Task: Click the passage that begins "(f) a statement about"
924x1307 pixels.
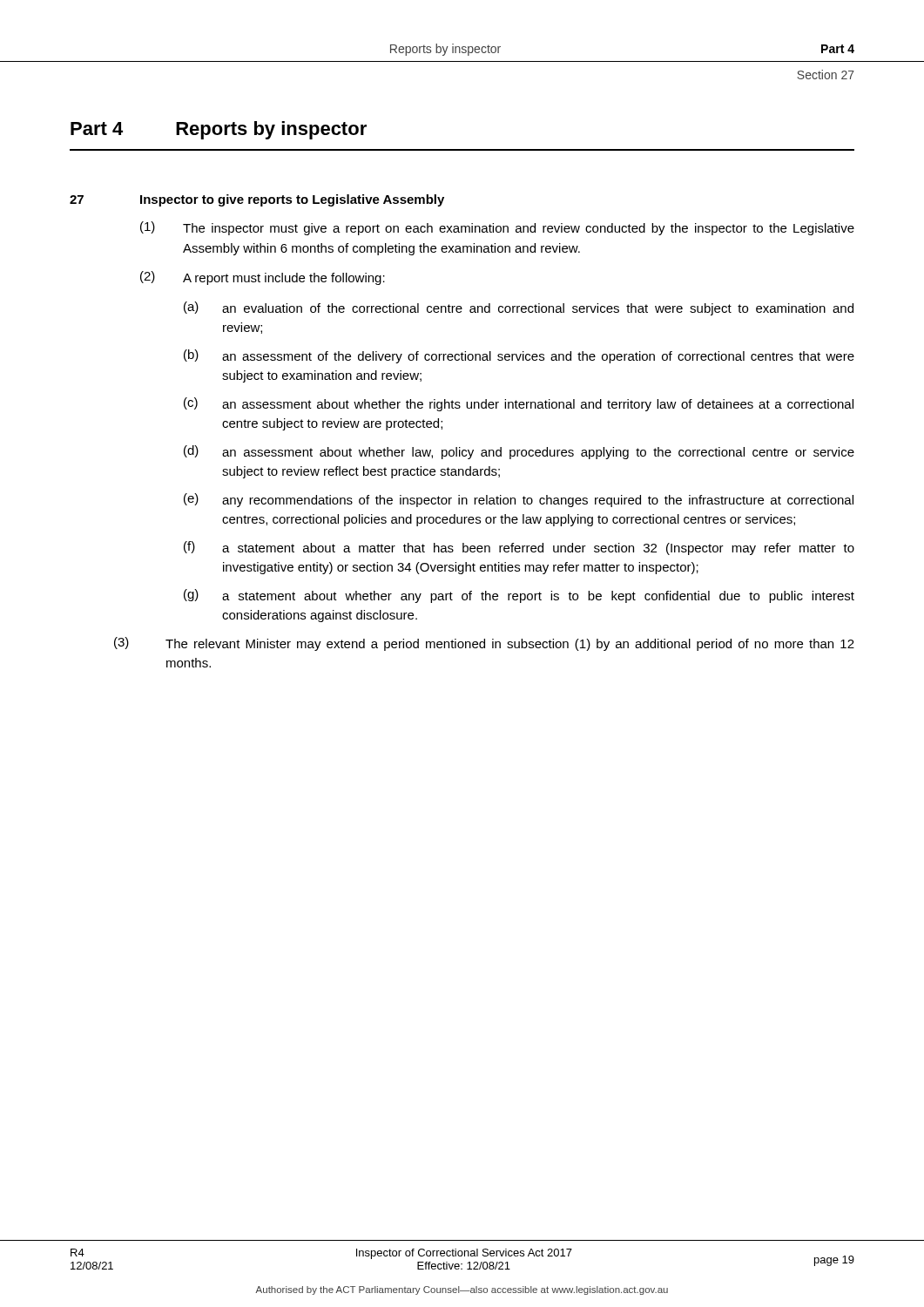Action: 519,558
